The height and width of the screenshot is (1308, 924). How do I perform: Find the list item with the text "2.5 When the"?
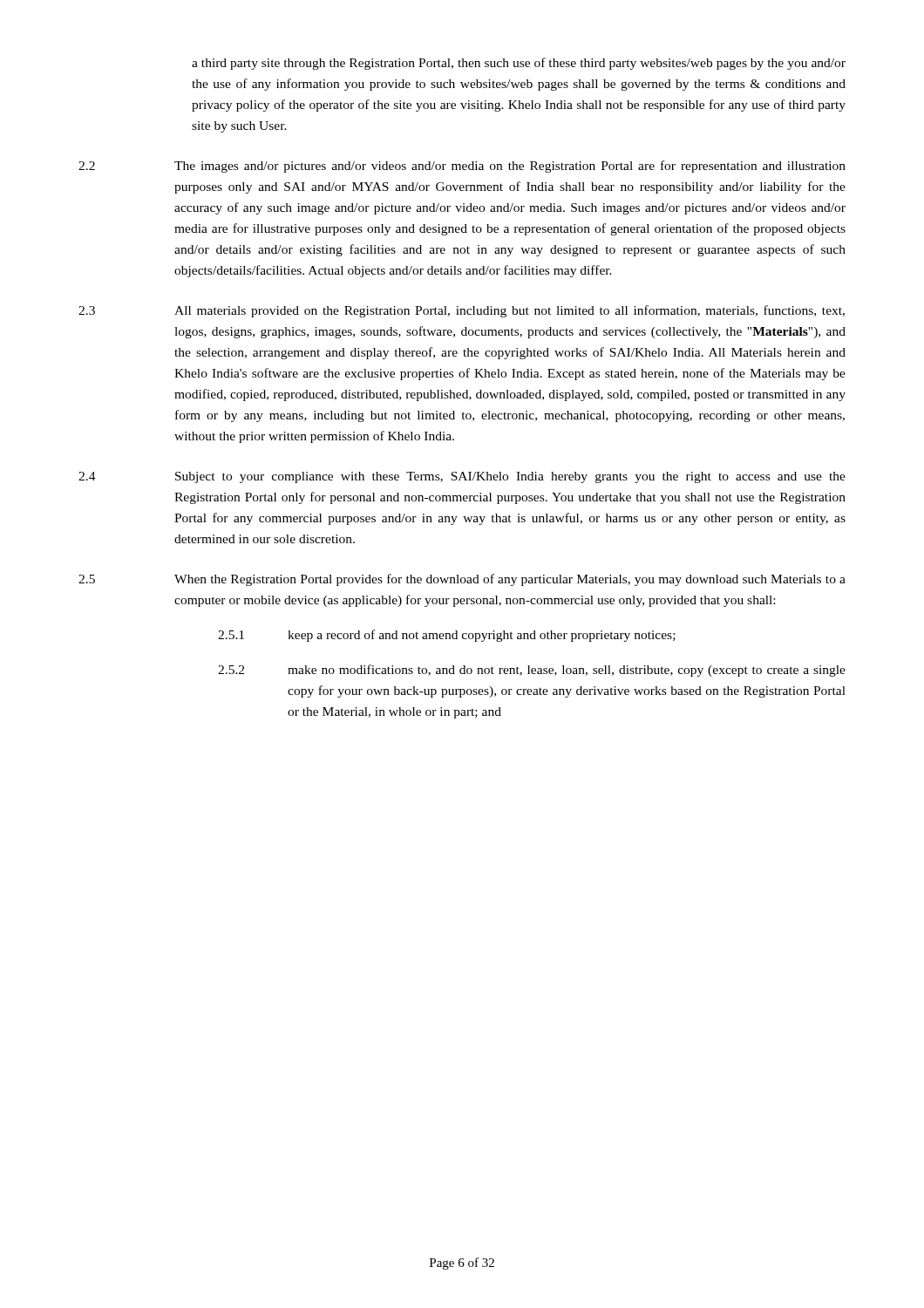(462, 646)
